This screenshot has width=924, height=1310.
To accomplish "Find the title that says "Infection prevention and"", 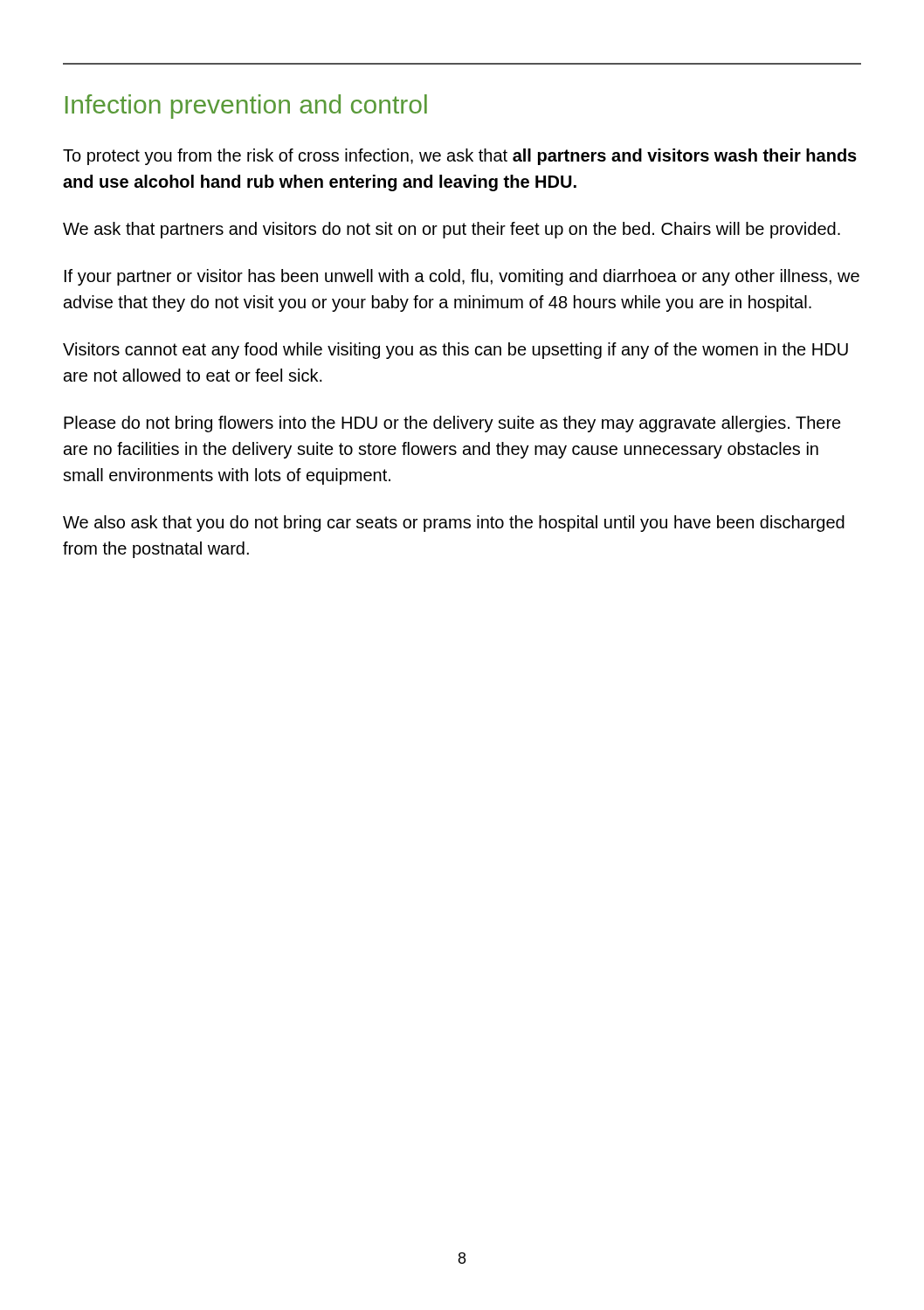I will pyautogui.click(x=246, y=104).
